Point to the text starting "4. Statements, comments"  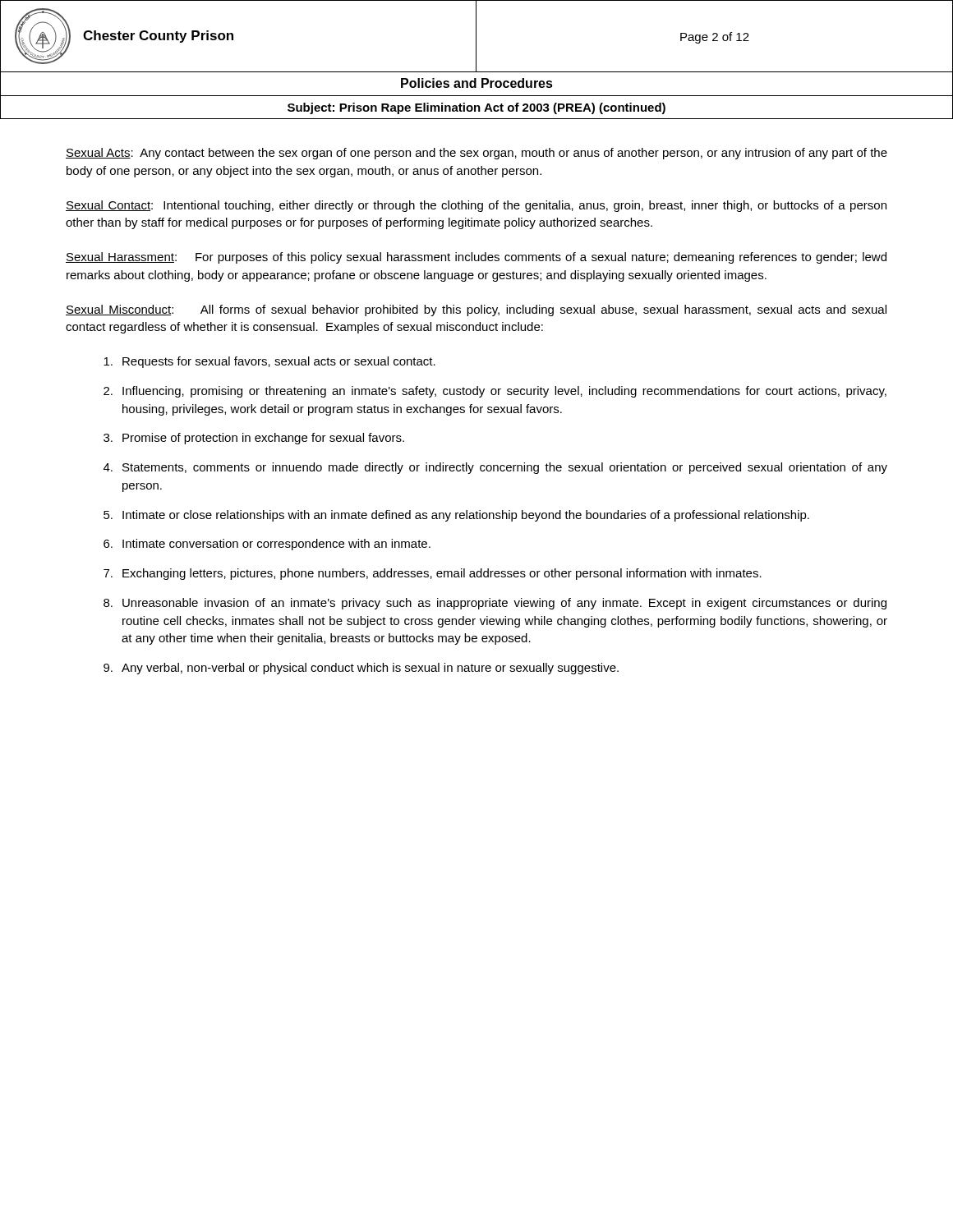(x=489, y=476)
